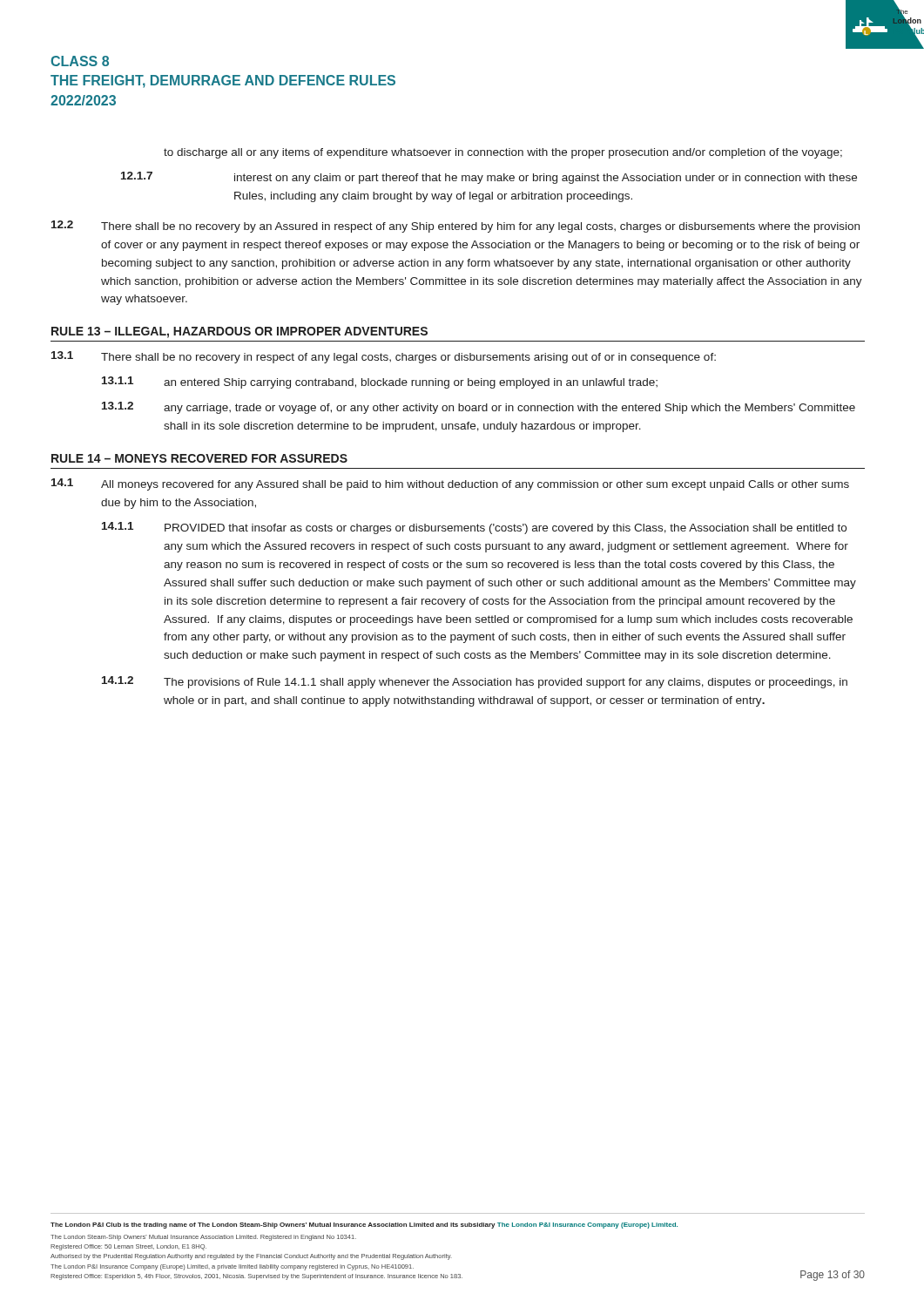Find the element starting "RULE 14 –"
Image resolution: width=924 pixels, height=1307 pixels.
199,458
